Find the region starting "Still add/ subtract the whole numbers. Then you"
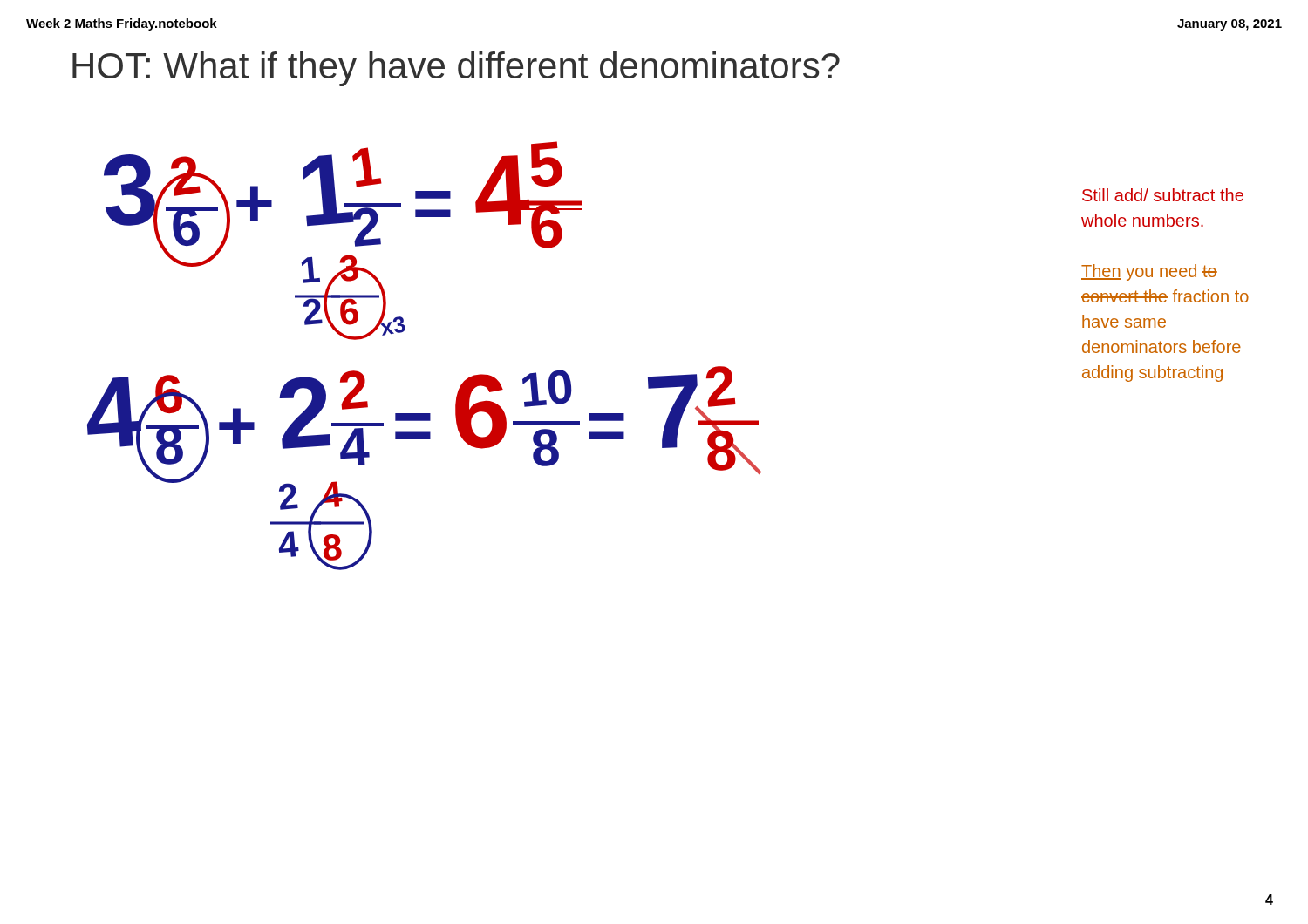 [1165, 284]
